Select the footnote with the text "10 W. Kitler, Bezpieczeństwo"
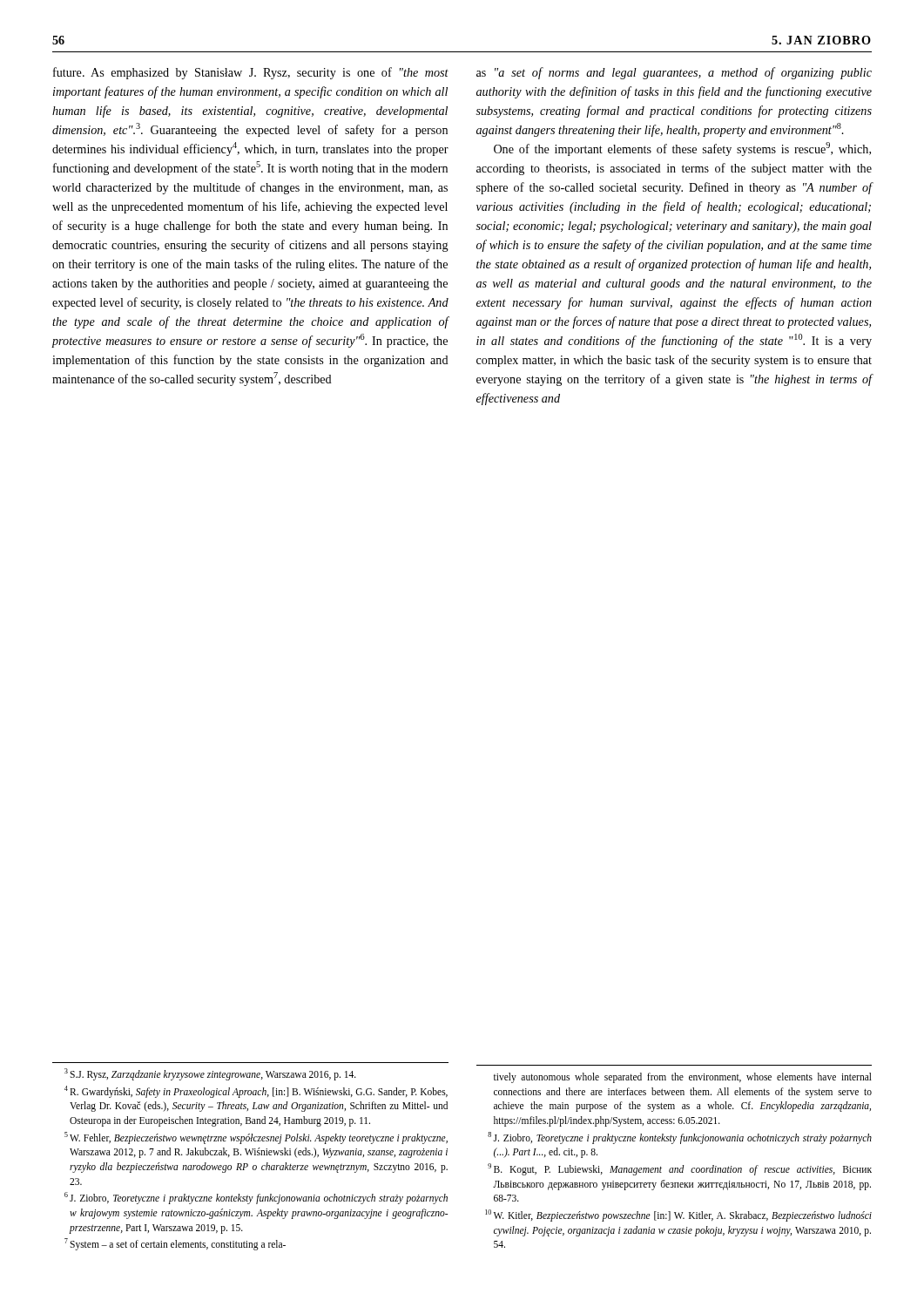 (674, 1230)
